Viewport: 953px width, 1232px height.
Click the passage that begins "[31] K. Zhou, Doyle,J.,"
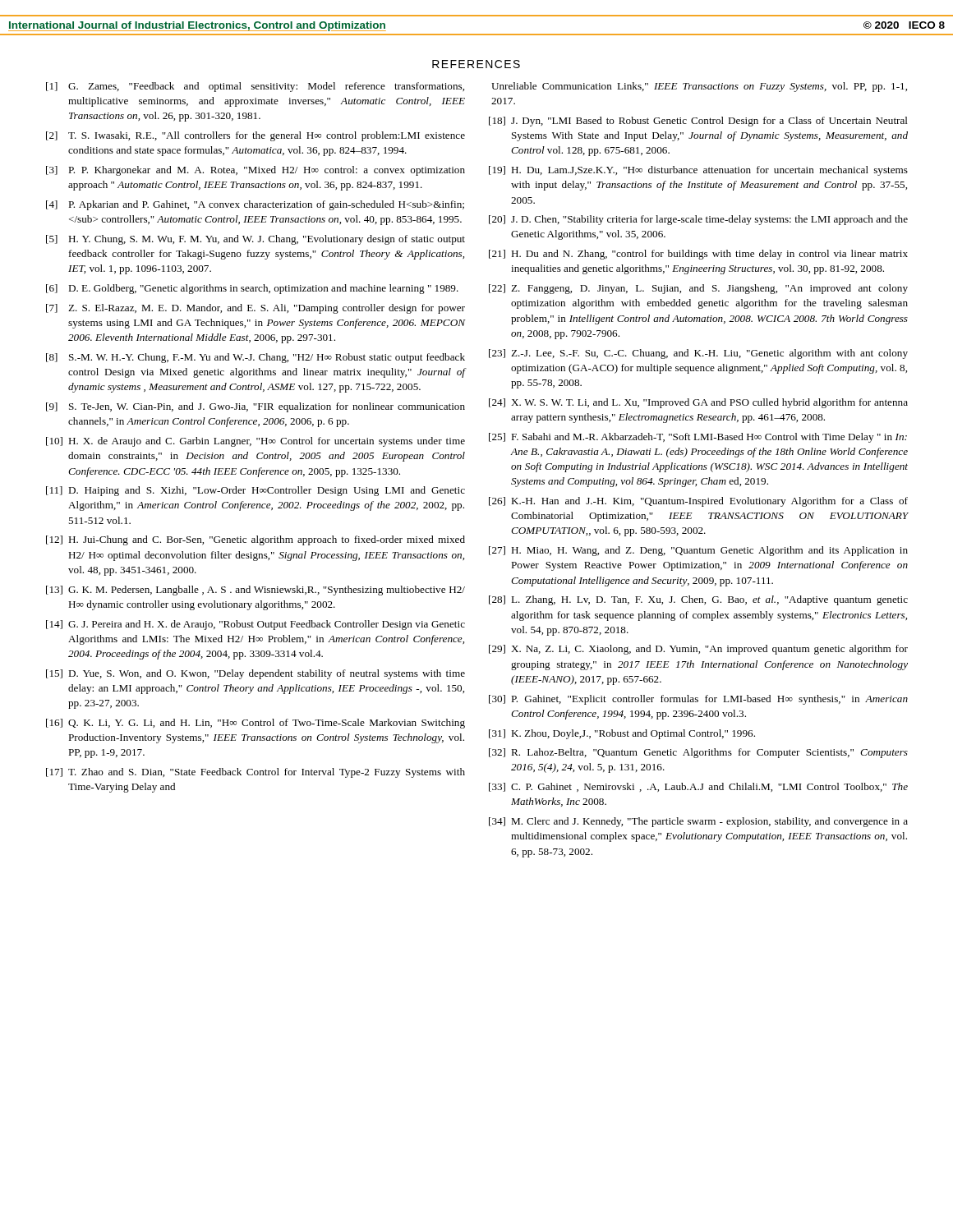point(698,733)
